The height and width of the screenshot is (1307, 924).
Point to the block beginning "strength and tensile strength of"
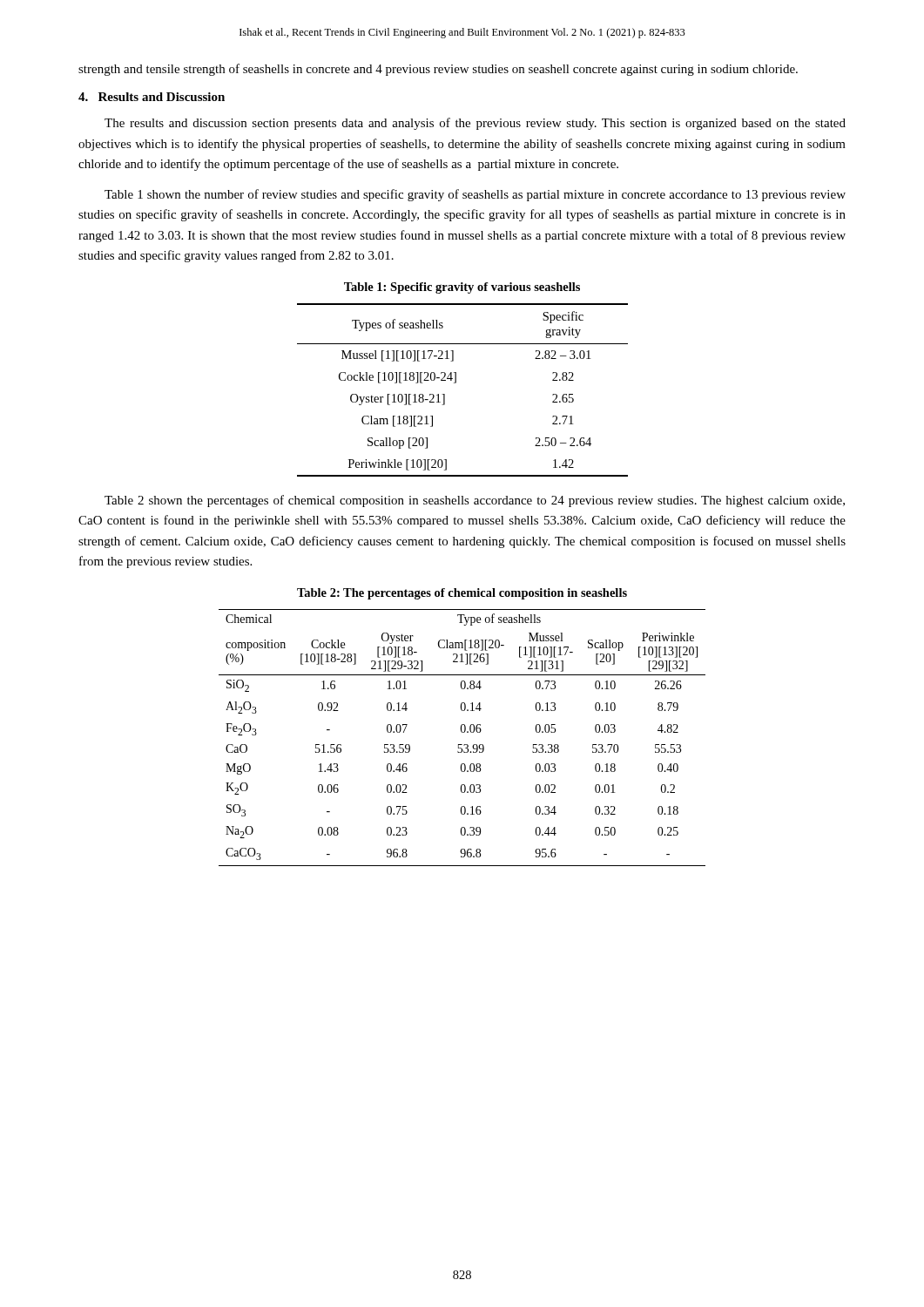(438, 69)
